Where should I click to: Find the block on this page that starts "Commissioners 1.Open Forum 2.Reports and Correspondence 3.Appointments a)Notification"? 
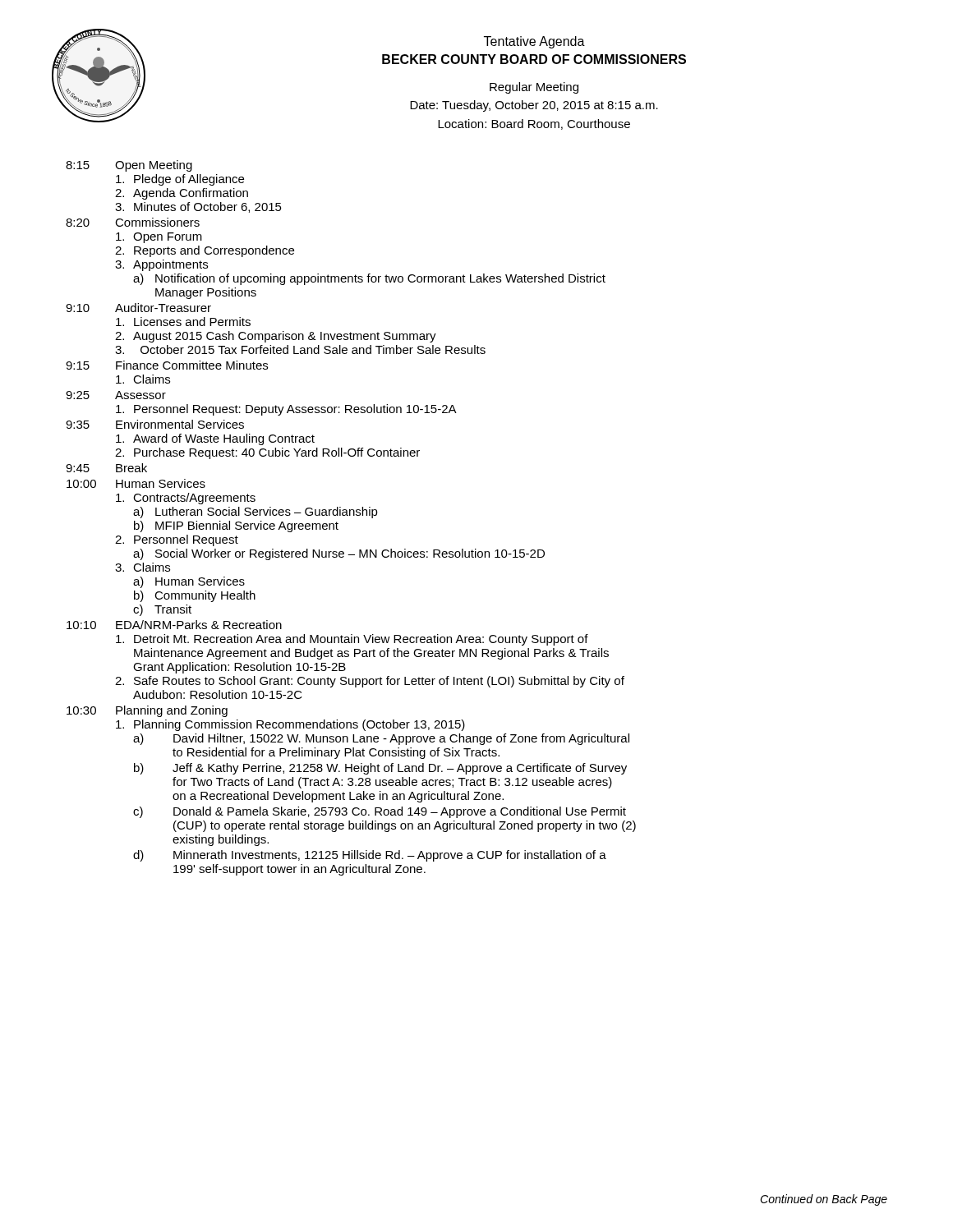coord(157,222)
